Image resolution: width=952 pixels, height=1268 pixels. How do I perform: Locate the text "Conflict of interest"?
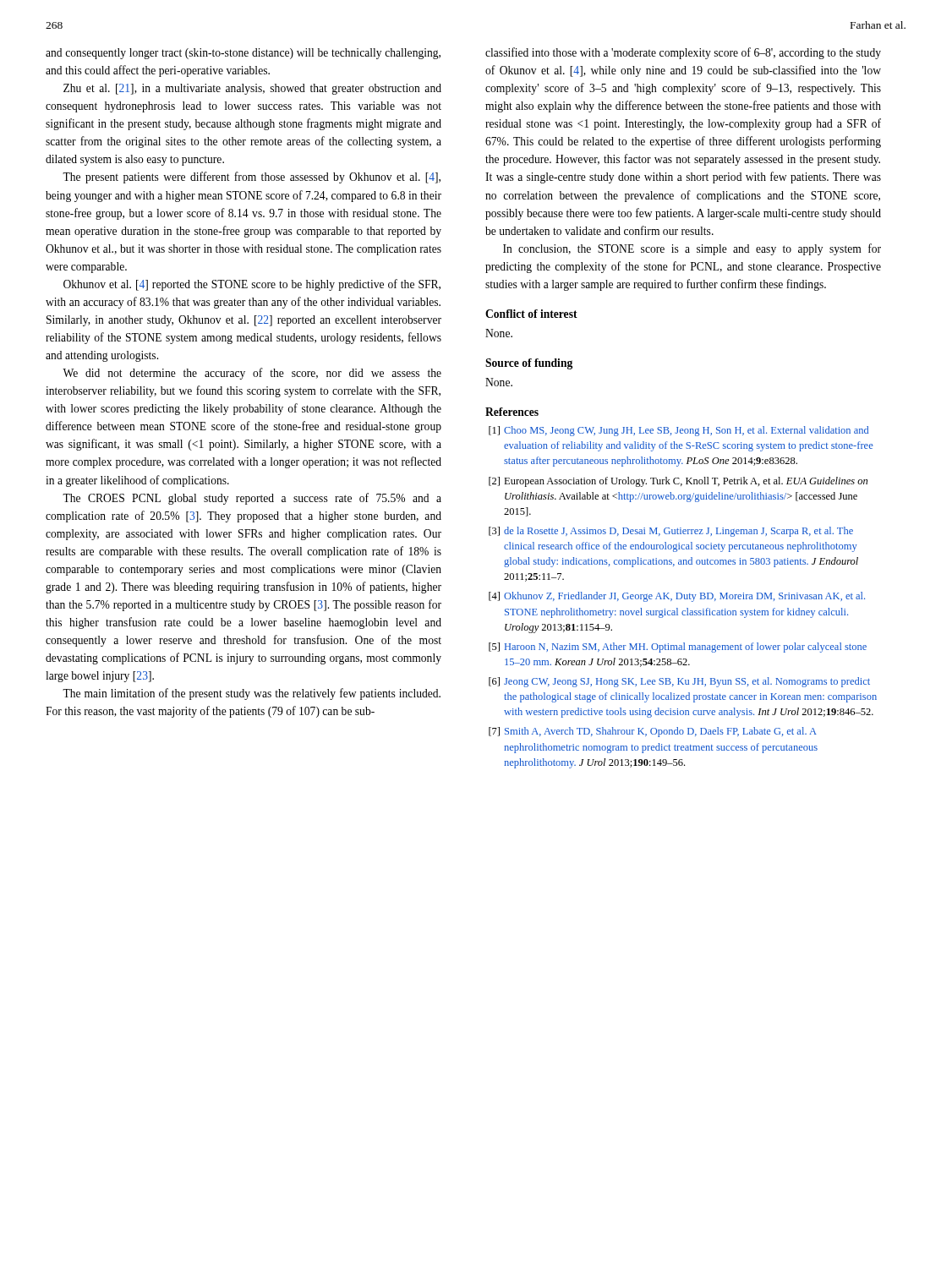531,314
